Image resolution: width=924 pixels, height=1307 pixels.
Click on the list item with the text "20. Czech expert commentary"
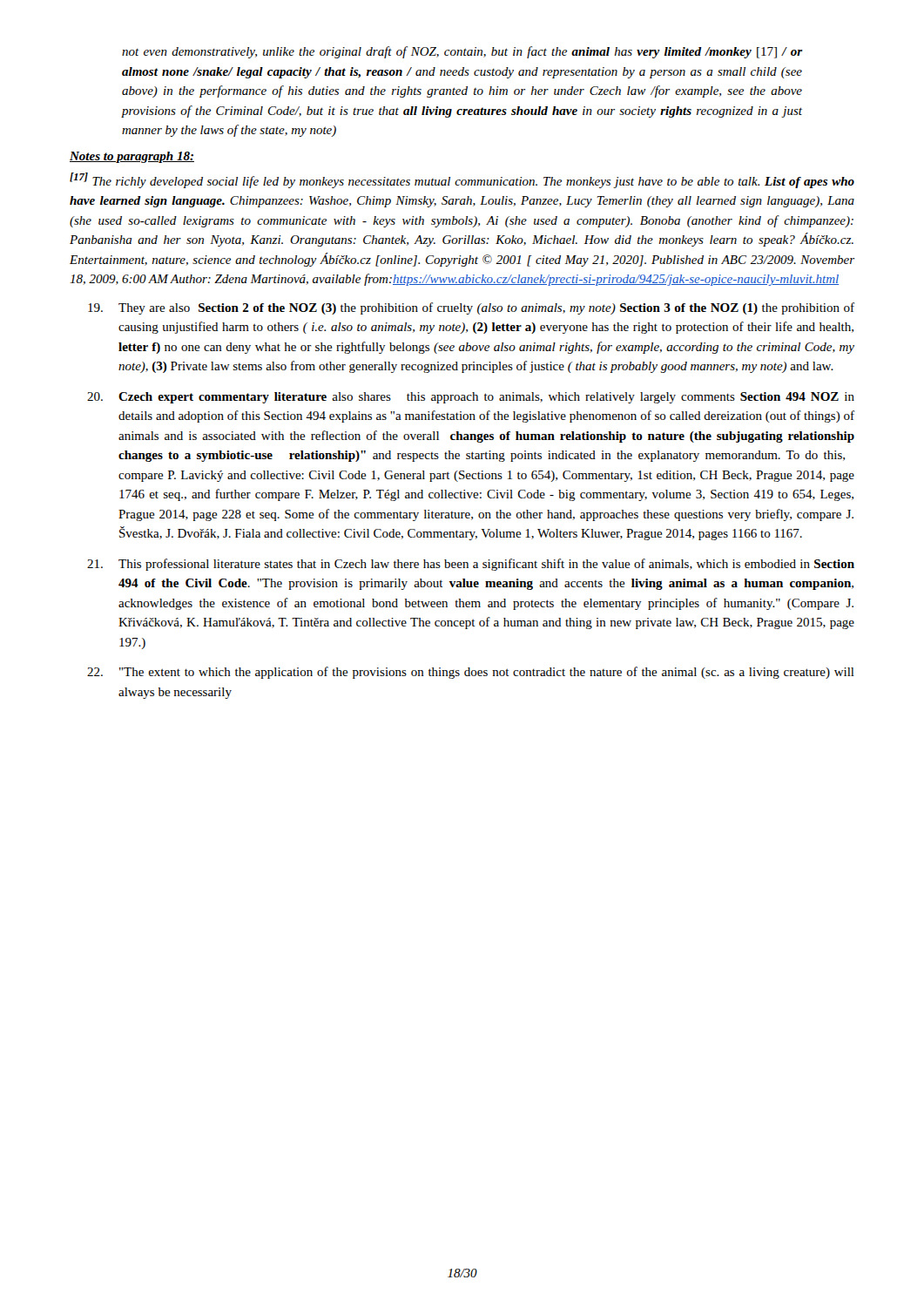tap(462, 465)
